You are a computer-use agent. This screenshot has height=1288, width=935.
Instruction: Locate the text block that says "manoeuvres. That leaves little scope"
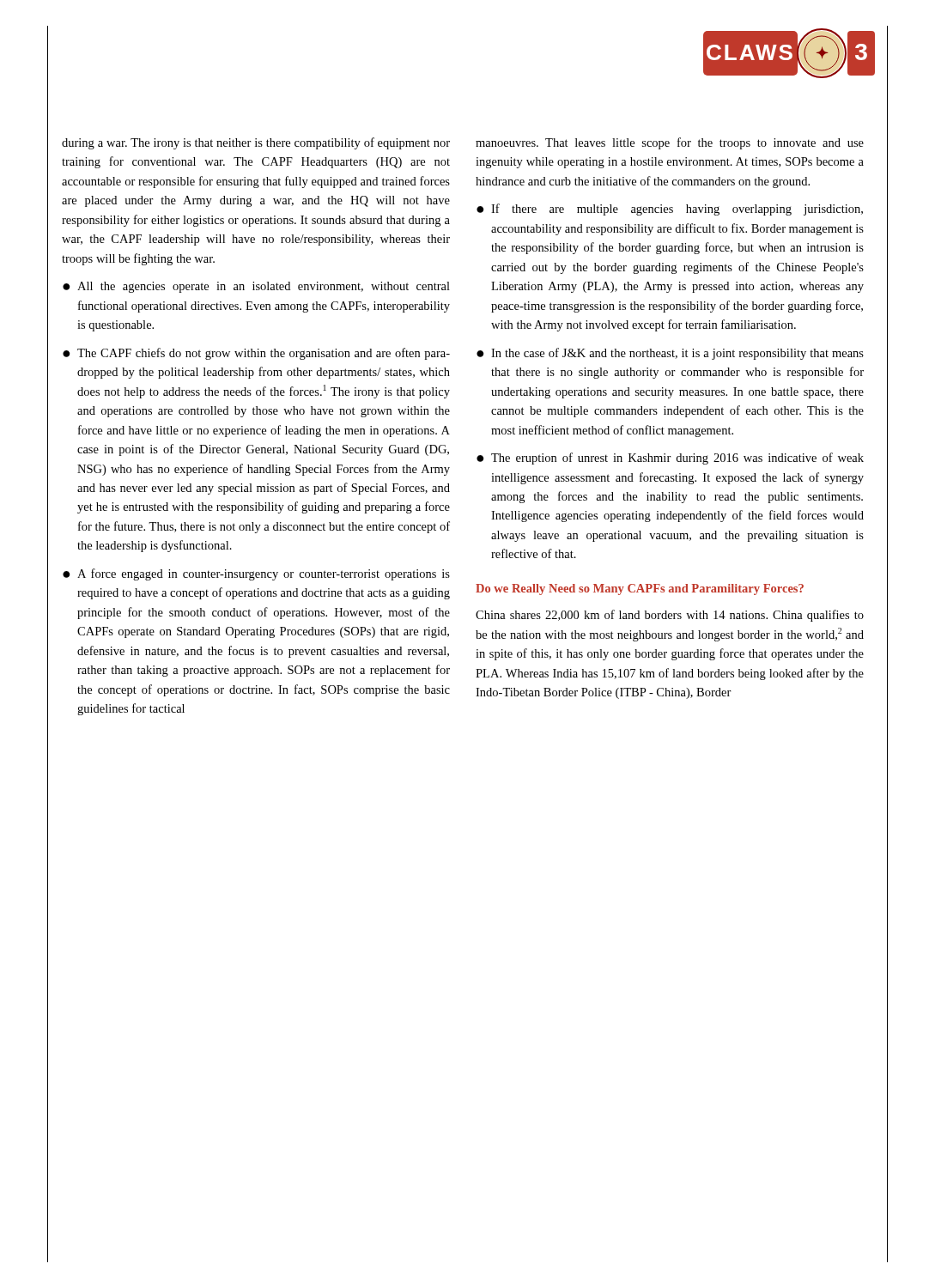click(x=670, y=162)
